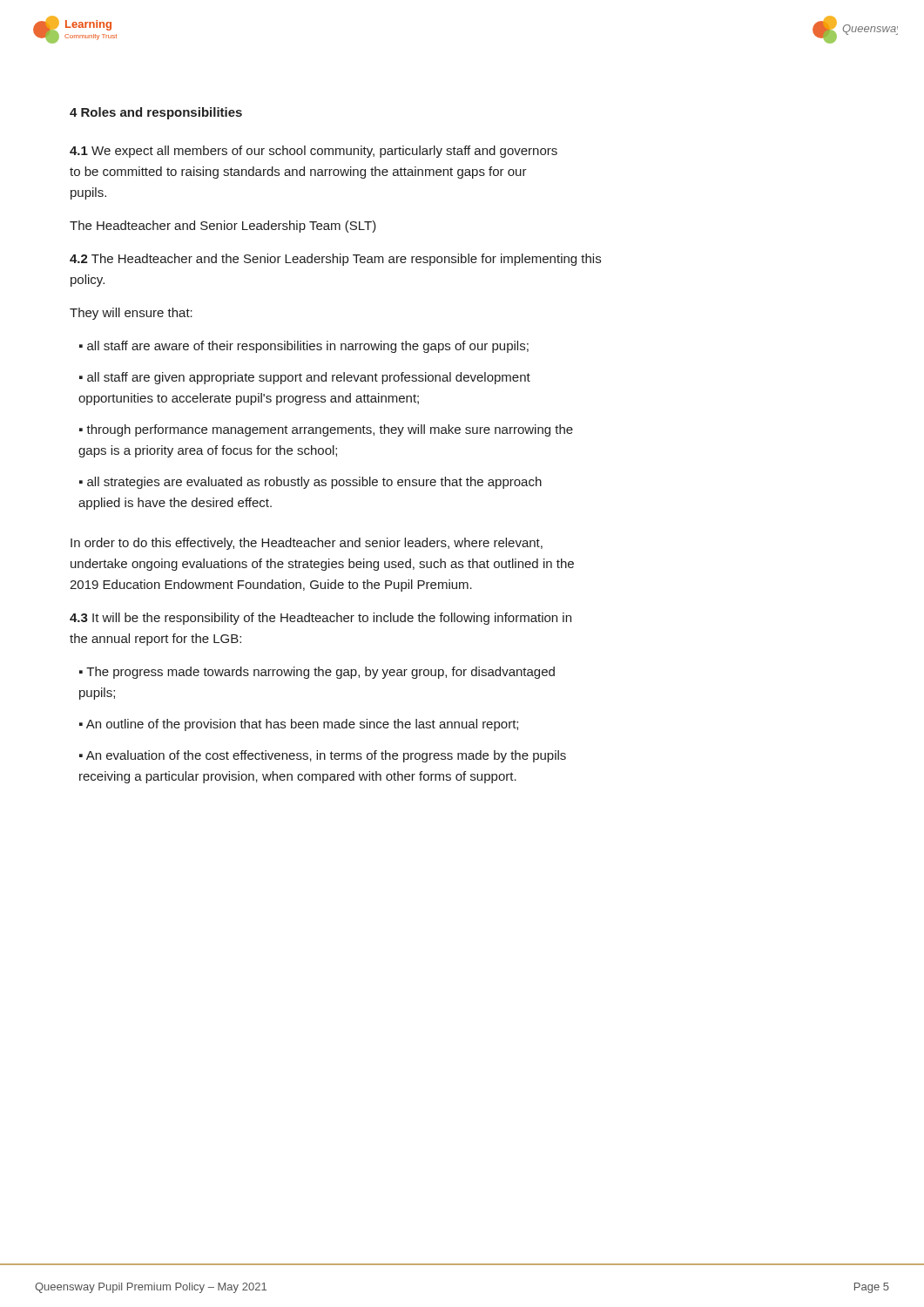Click the passage that begins "▪ all staff are aware"
The height and width of the screenshot is (1307, 924).
[304, 346]
